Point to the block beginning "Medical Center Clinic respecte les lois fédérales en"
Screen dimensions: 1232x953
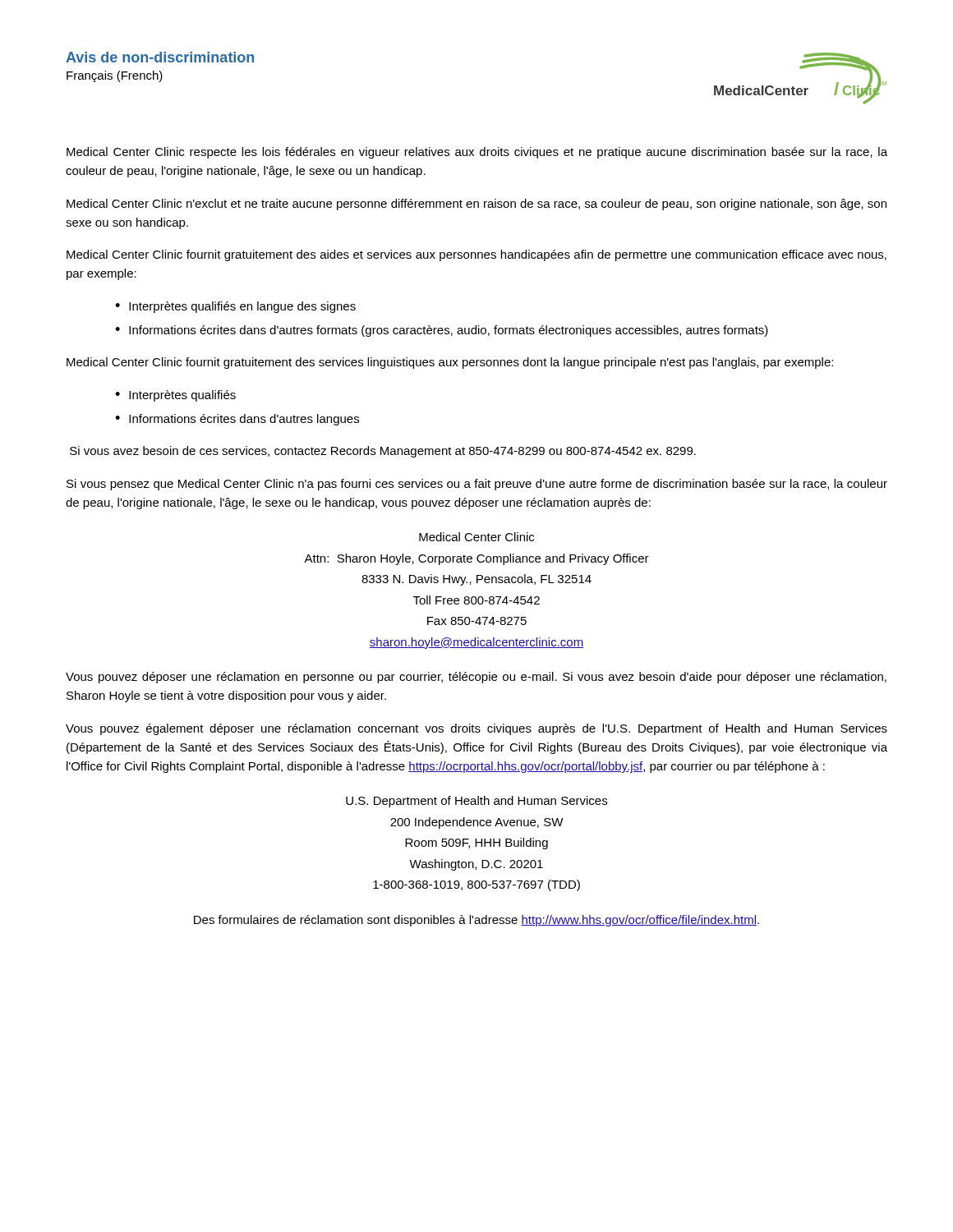pos(476,161)
